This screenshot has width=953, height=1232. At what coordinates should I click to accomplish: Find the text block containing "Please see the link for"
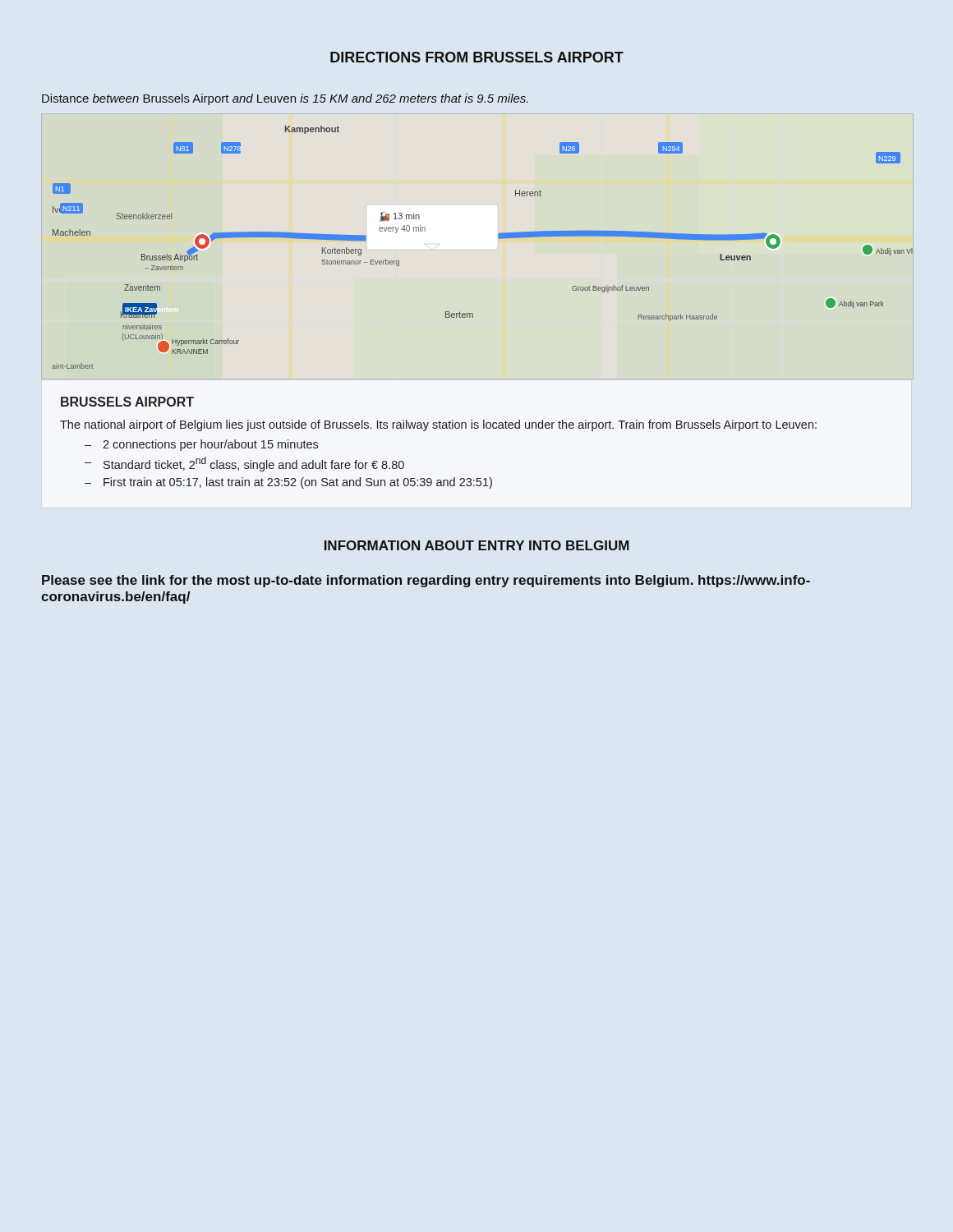coord(426,588)
